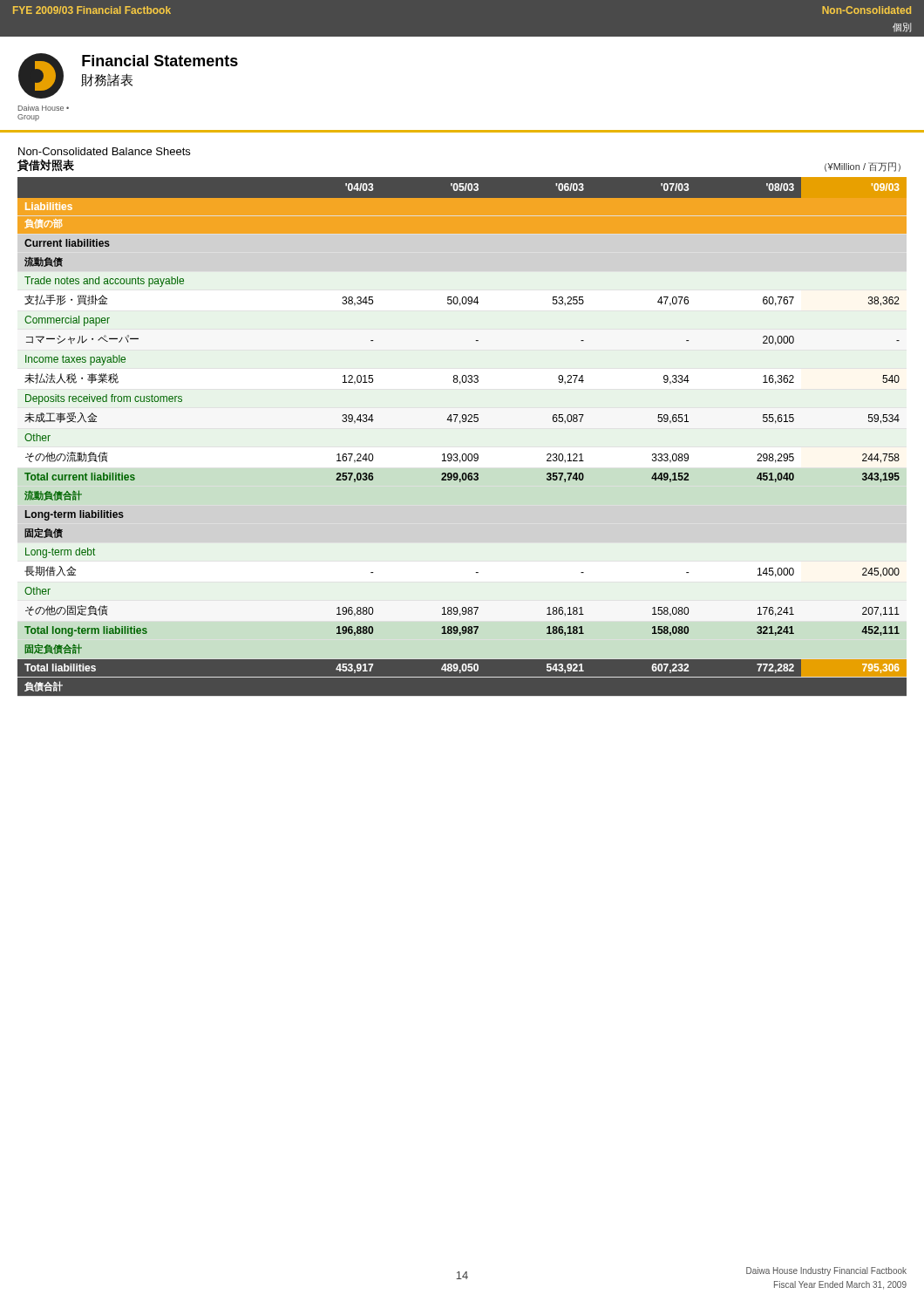Find the text starting "Financial Statements"
This screenshot has width=924, height=1308.
tap(160, 61)
